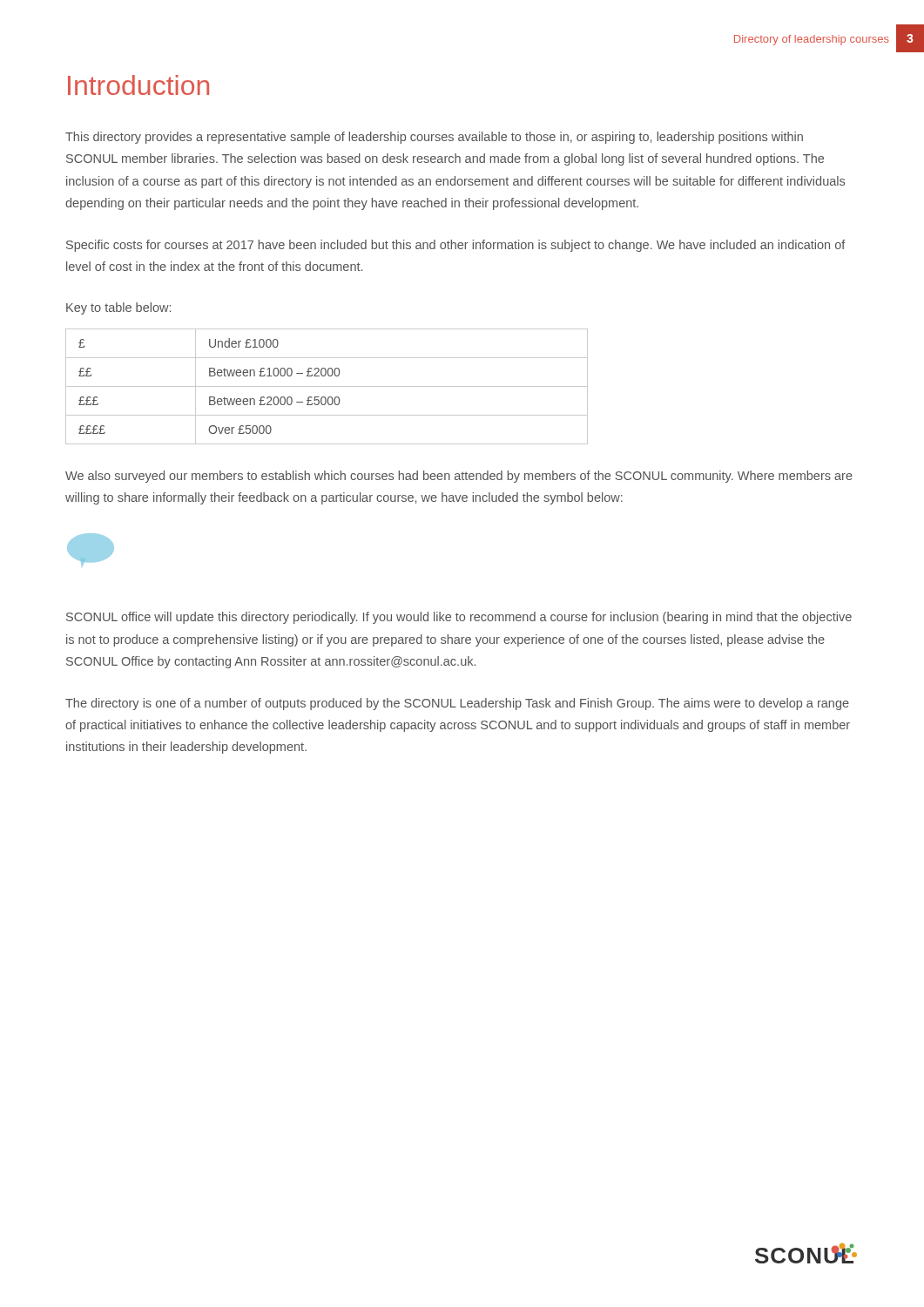Find the block on this page that starts "SCONUL office will update this directory periodically. If"
Image resolution: width=924 pixels, height=1307 pixels.
click(462, 640)
